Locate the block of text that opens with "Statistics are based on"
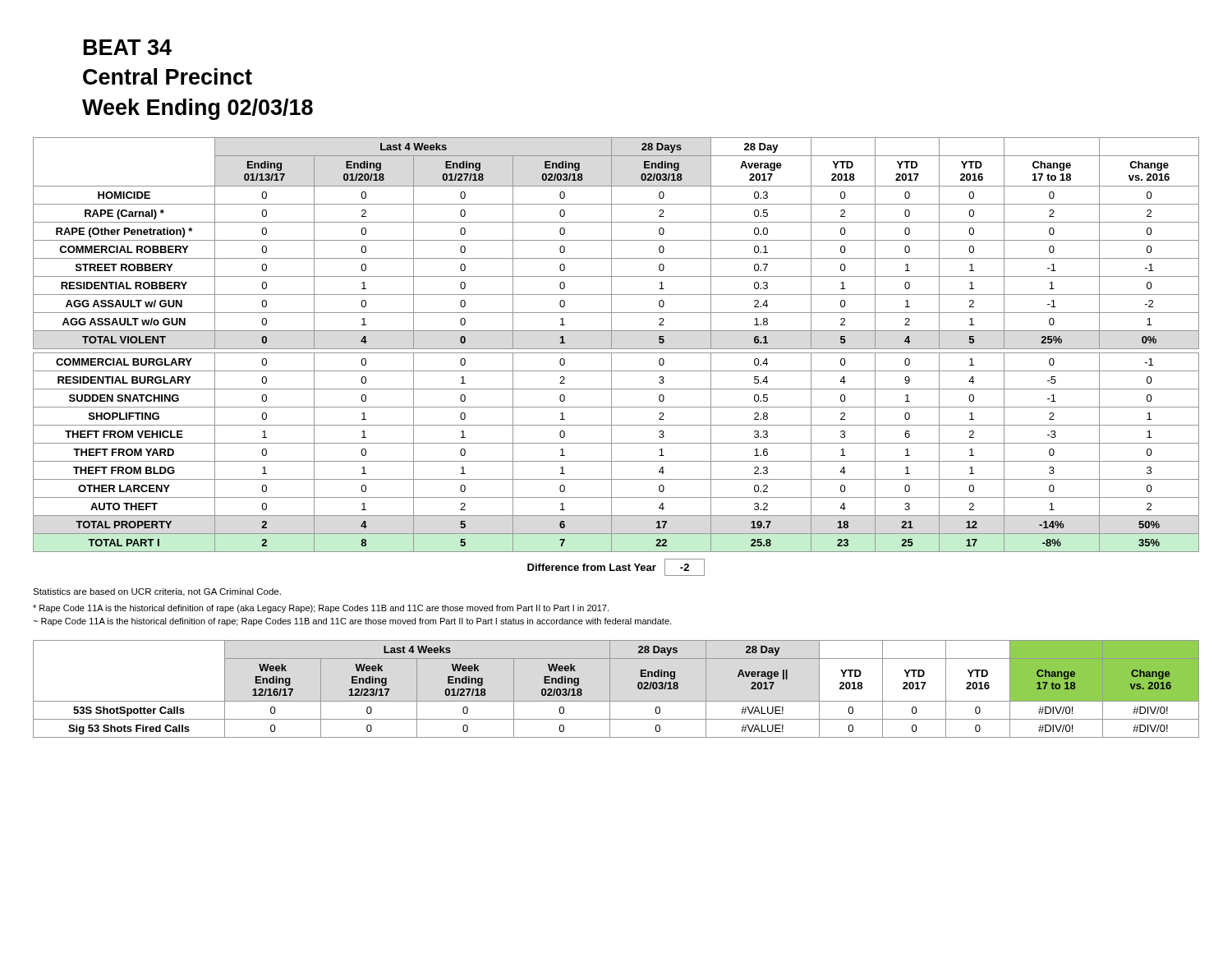This screenshot has width=1232, height=953. (x=157, y=592)
